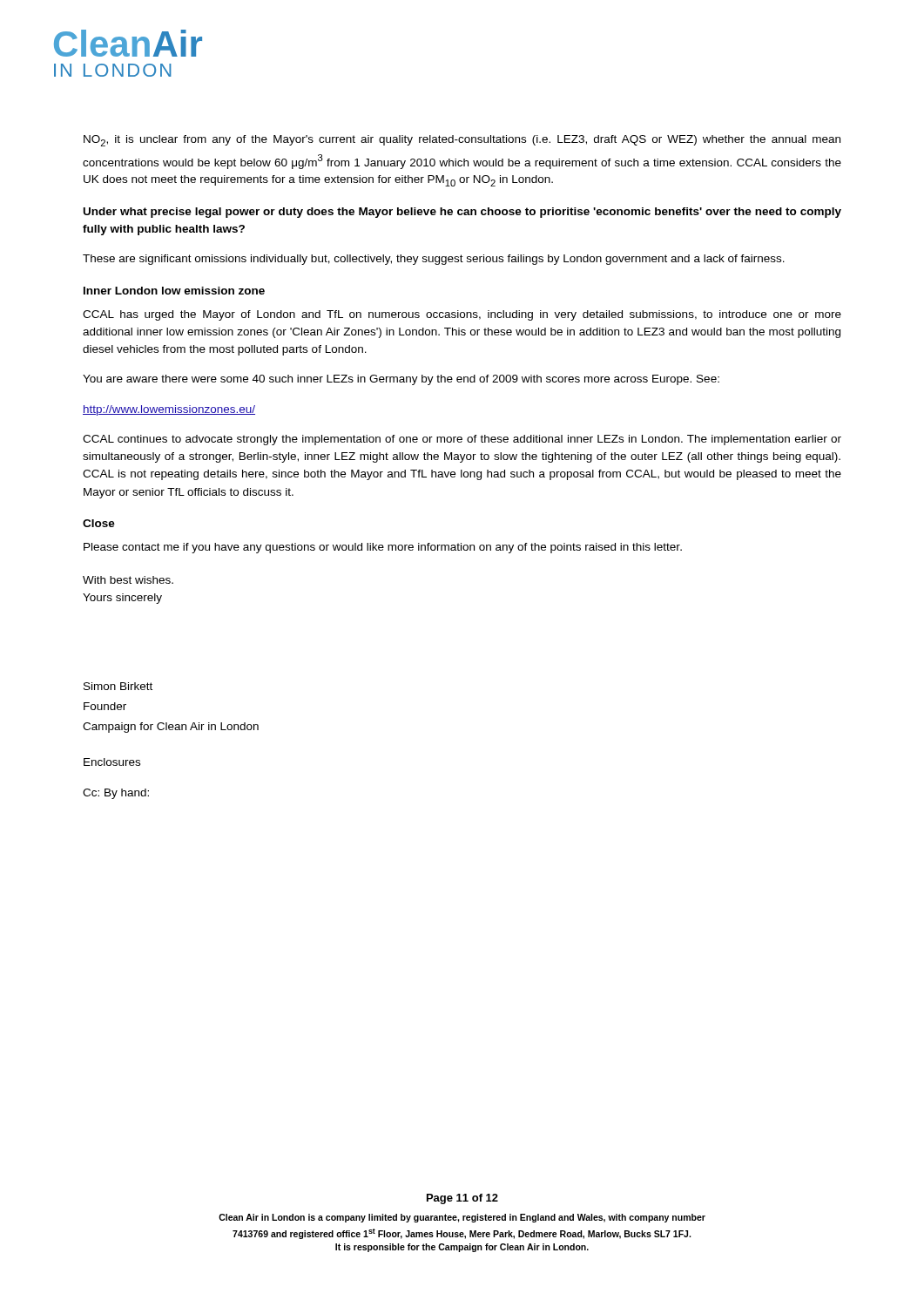This screenshot has width=924, height=1307.
Task: Where is the passage that starts "Simon Birkett Founder Campaign for Clean Air"?
Action: tap(118, 686)
